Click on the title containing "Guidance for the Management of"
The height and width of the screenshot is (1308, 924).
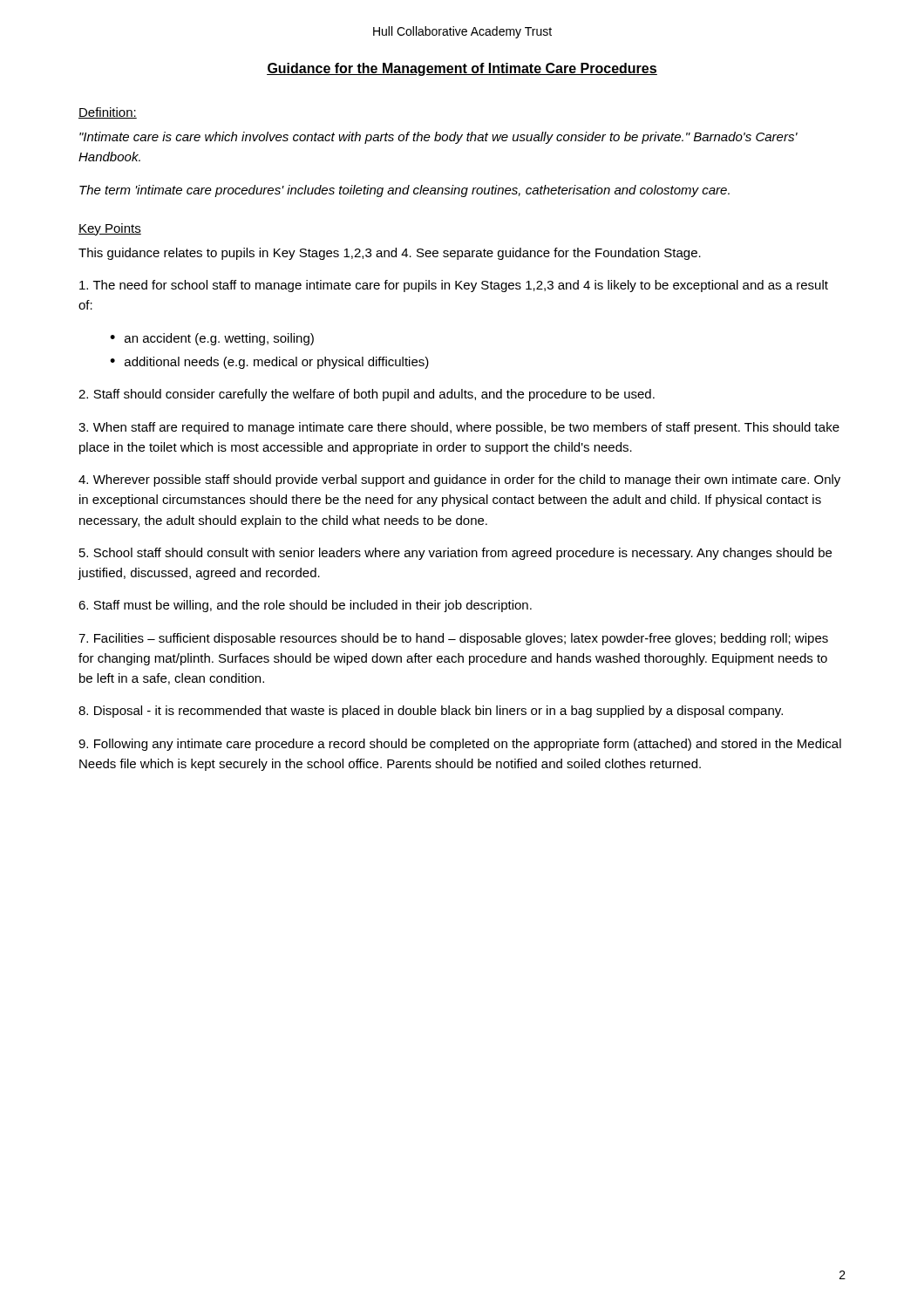point(462,68)
